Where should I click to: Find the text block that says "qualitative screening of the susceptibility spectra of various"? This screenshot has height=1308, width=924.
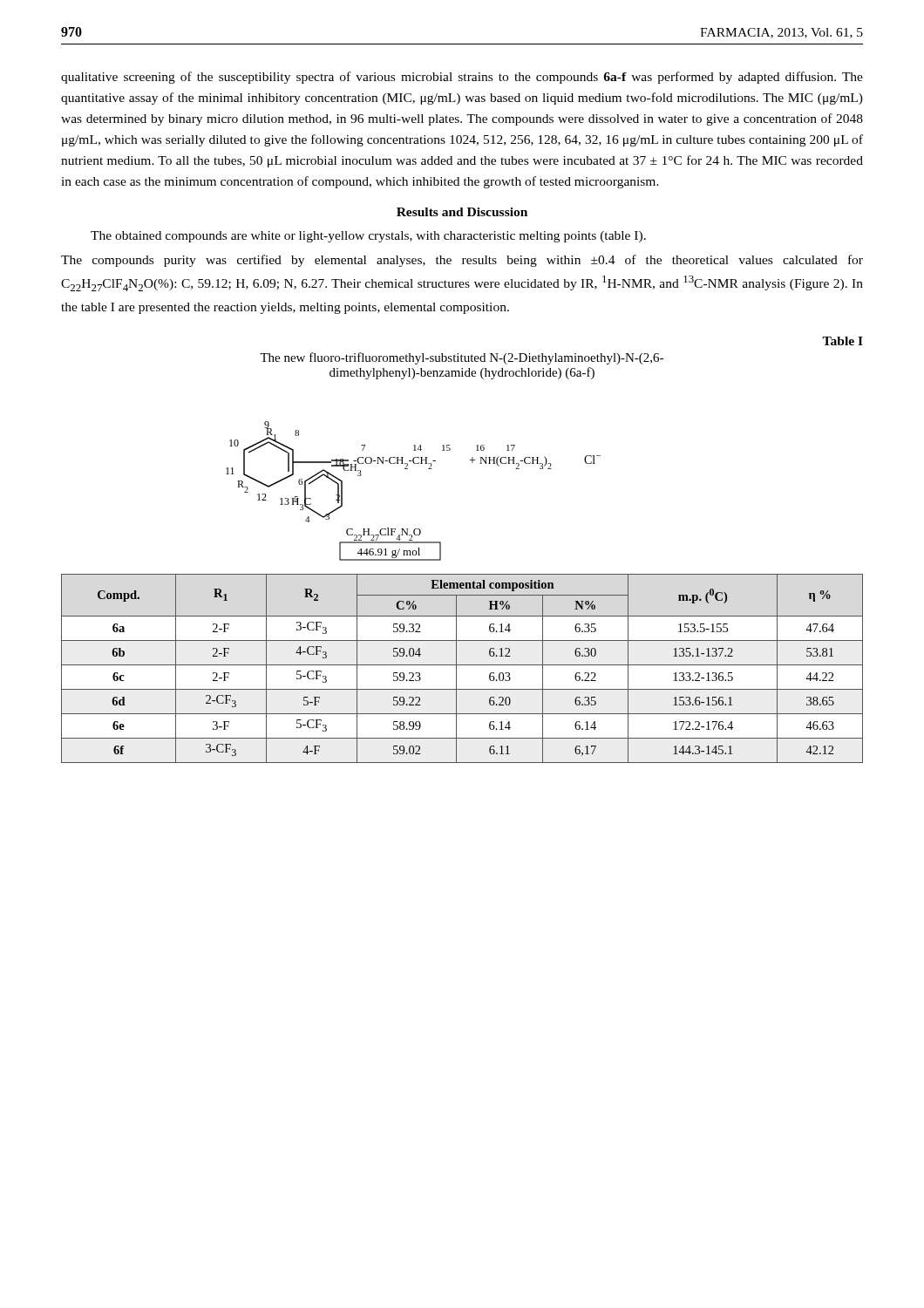click(x=462, y=129)
